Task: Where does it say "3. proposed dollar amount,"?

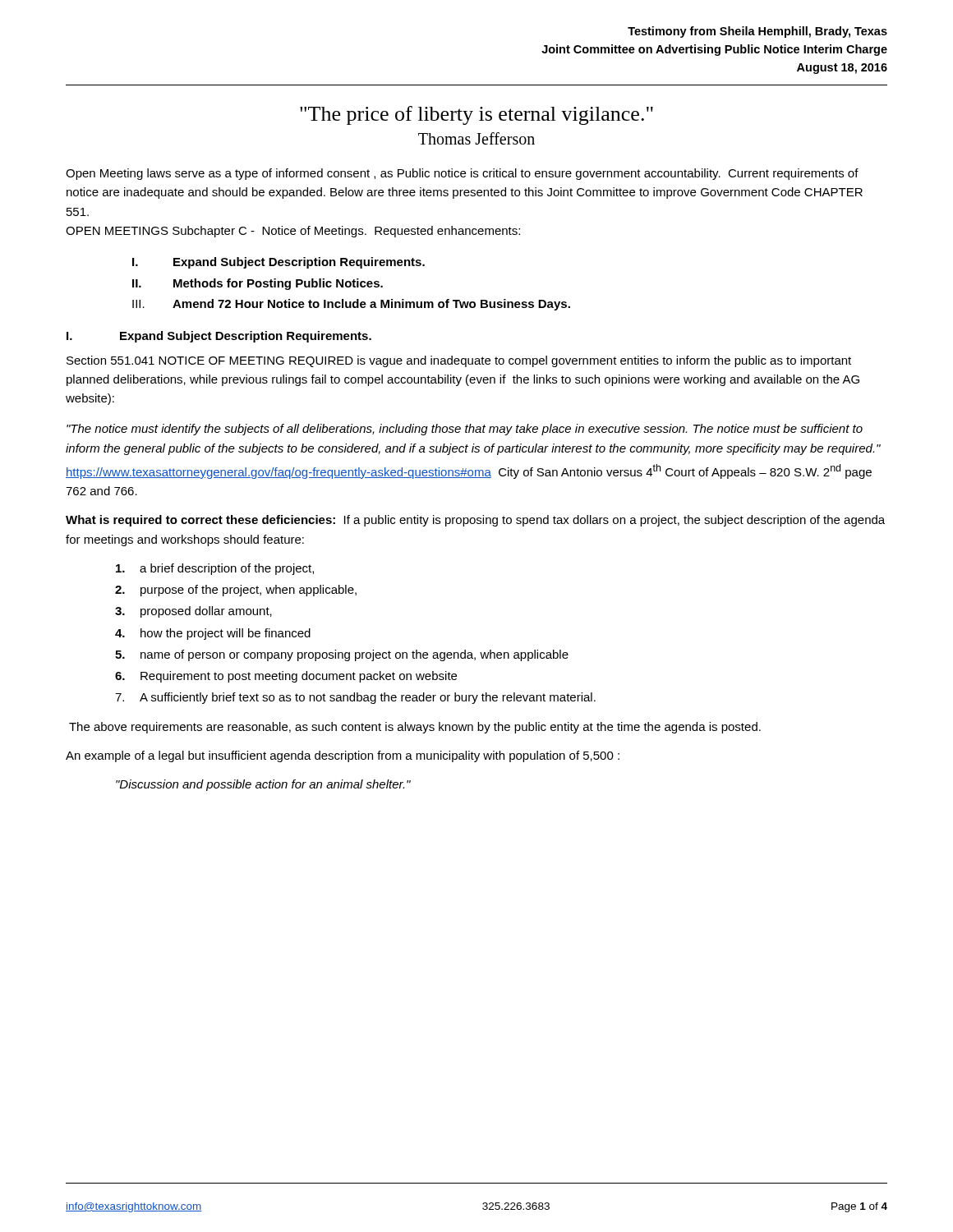Action: click(194, 611)
